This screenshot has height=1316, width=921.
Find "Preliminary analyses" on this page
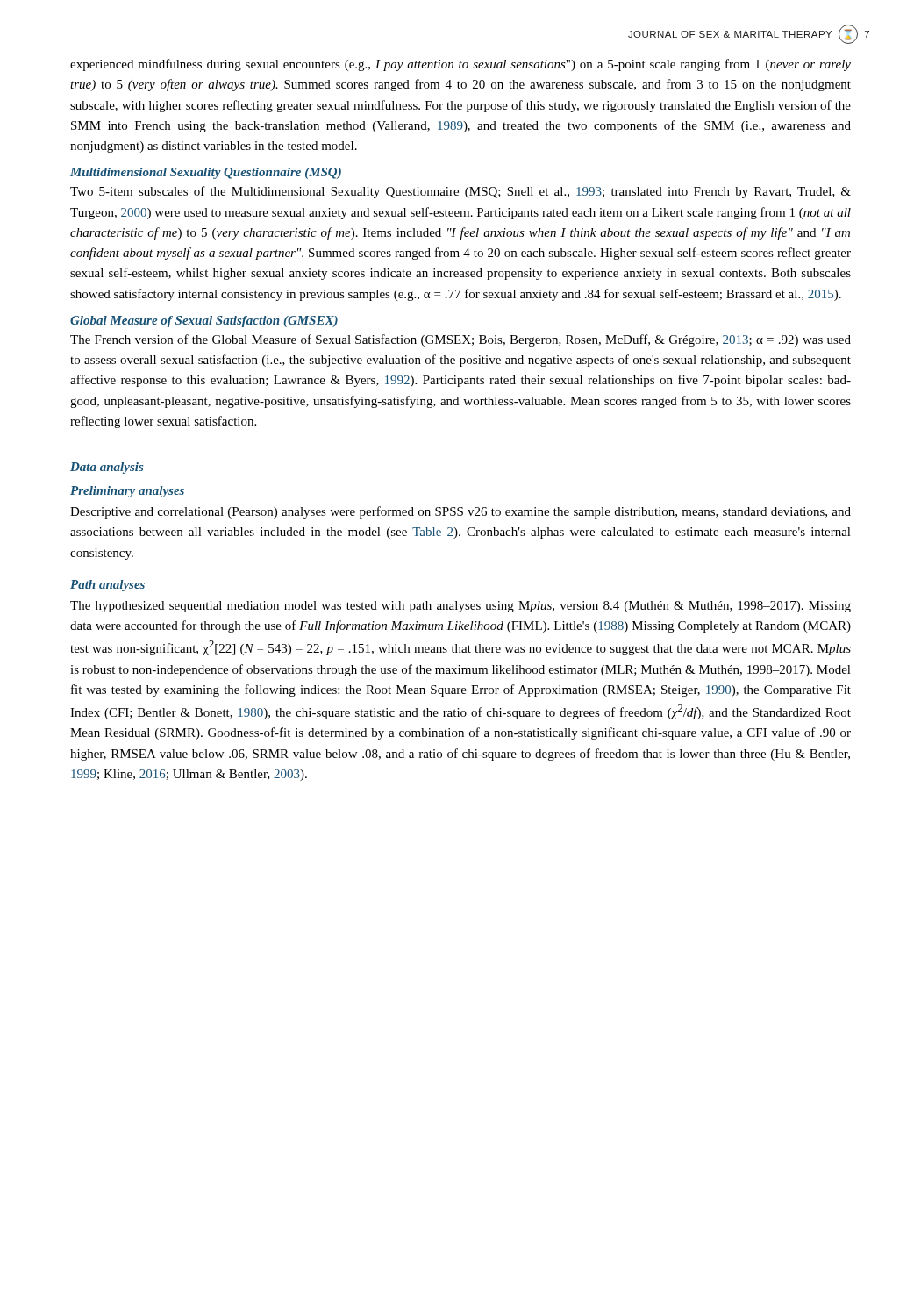tap(127, 490)
